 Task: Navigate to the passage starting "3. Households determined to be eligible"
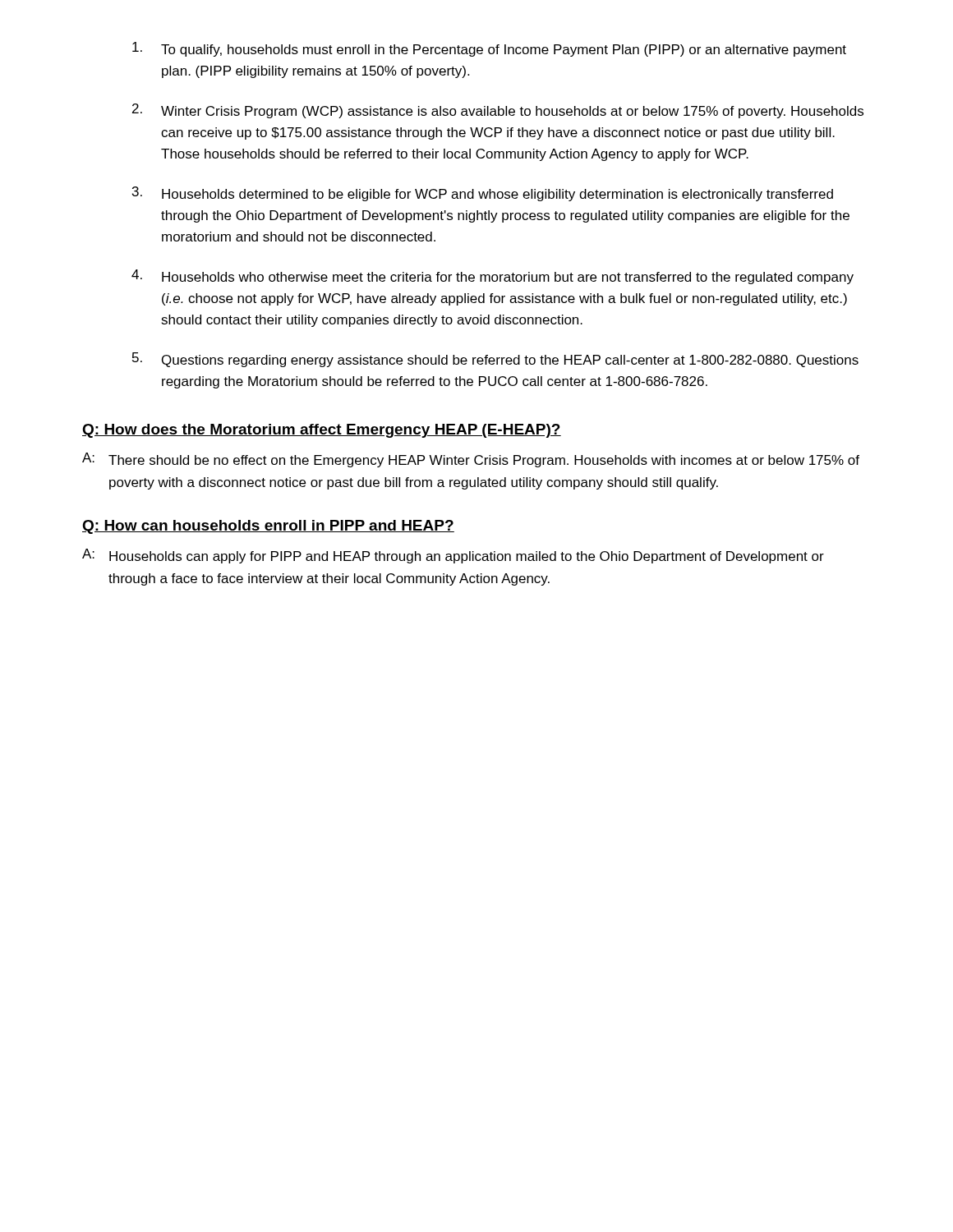pyautogui.click(x=501, y=216)
